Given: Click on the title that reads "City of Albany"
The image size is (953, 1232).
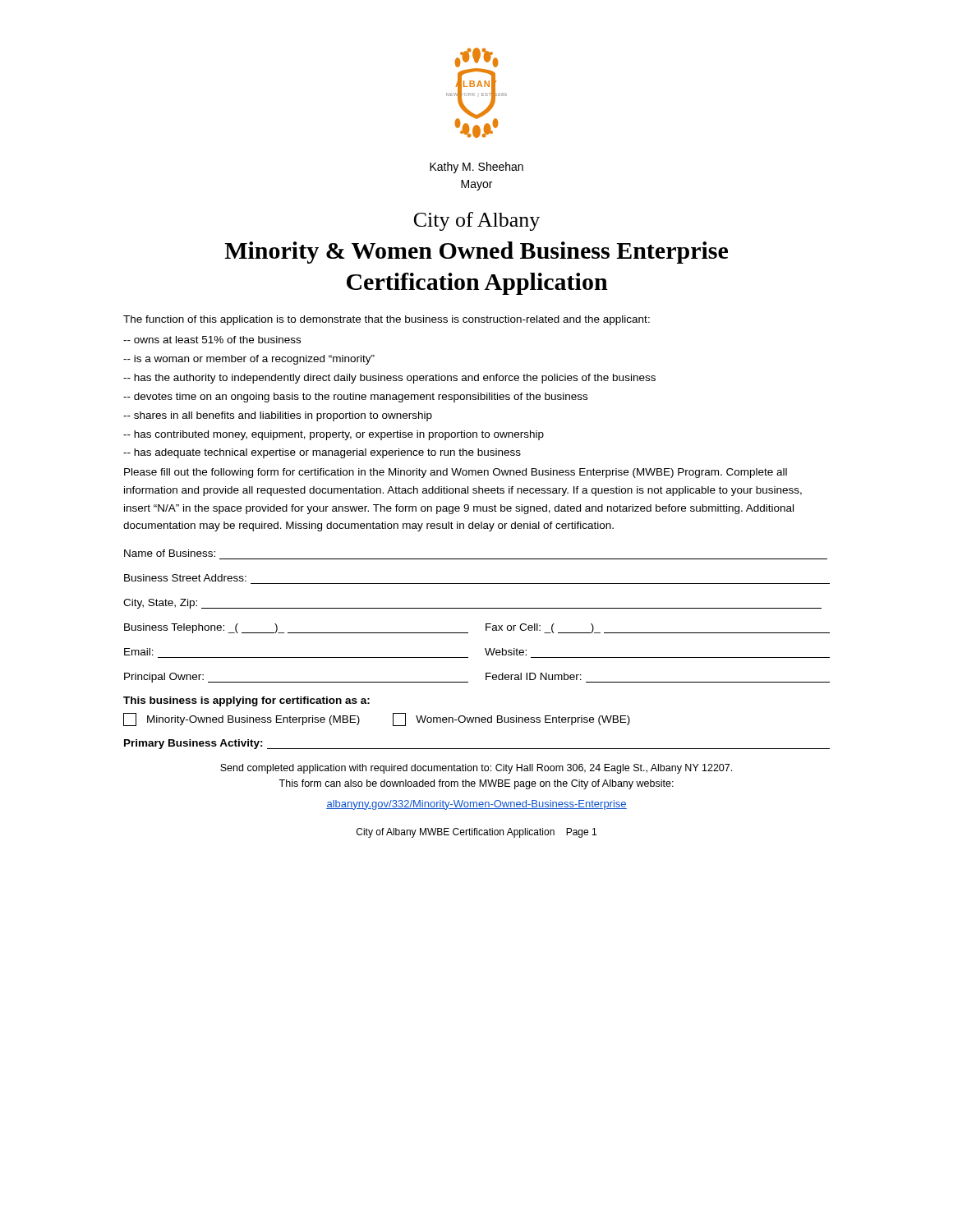Looking at the screenshot, I should click(476, 220).
